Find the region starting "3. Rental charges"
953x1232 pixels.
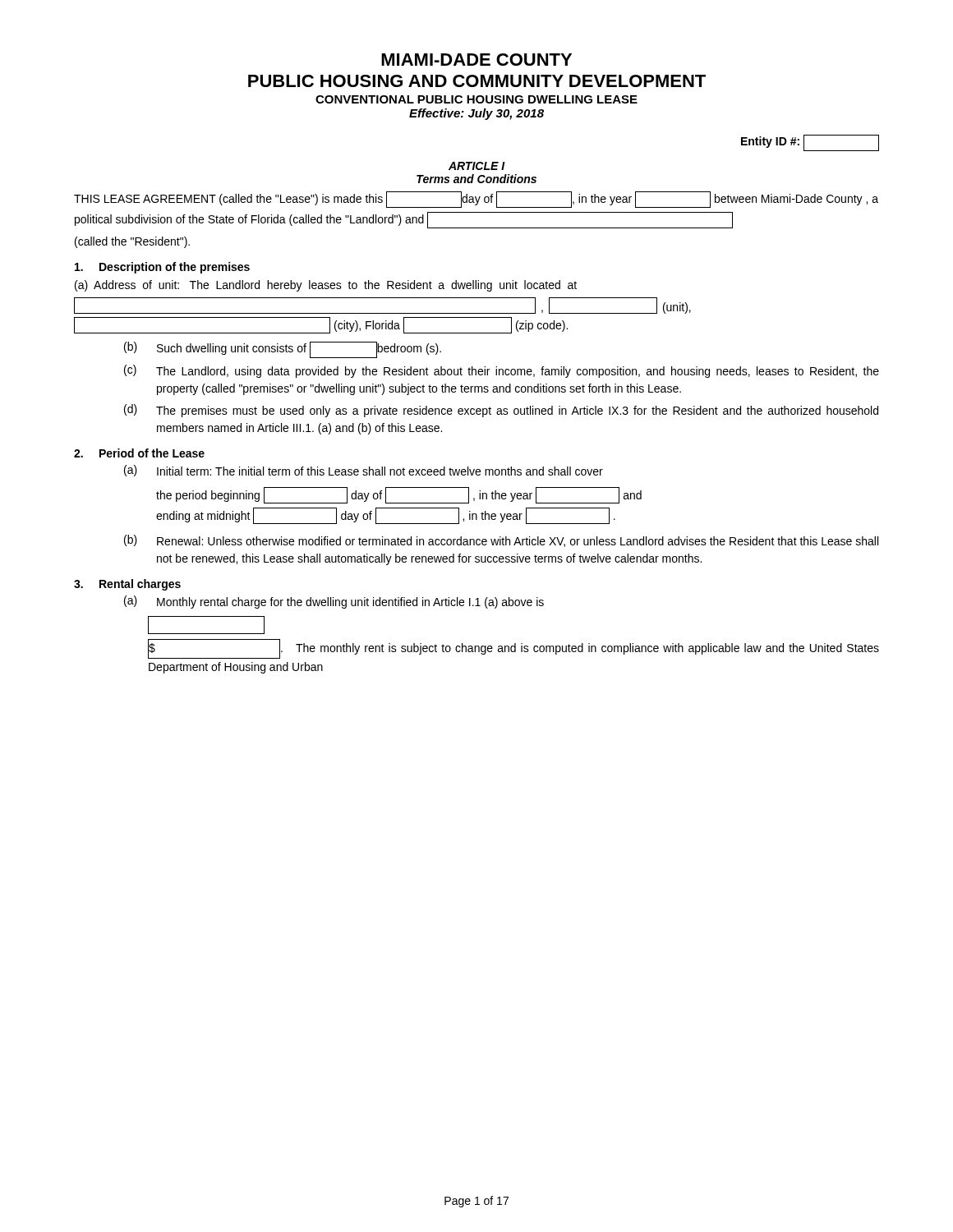[x=127, y=585]
